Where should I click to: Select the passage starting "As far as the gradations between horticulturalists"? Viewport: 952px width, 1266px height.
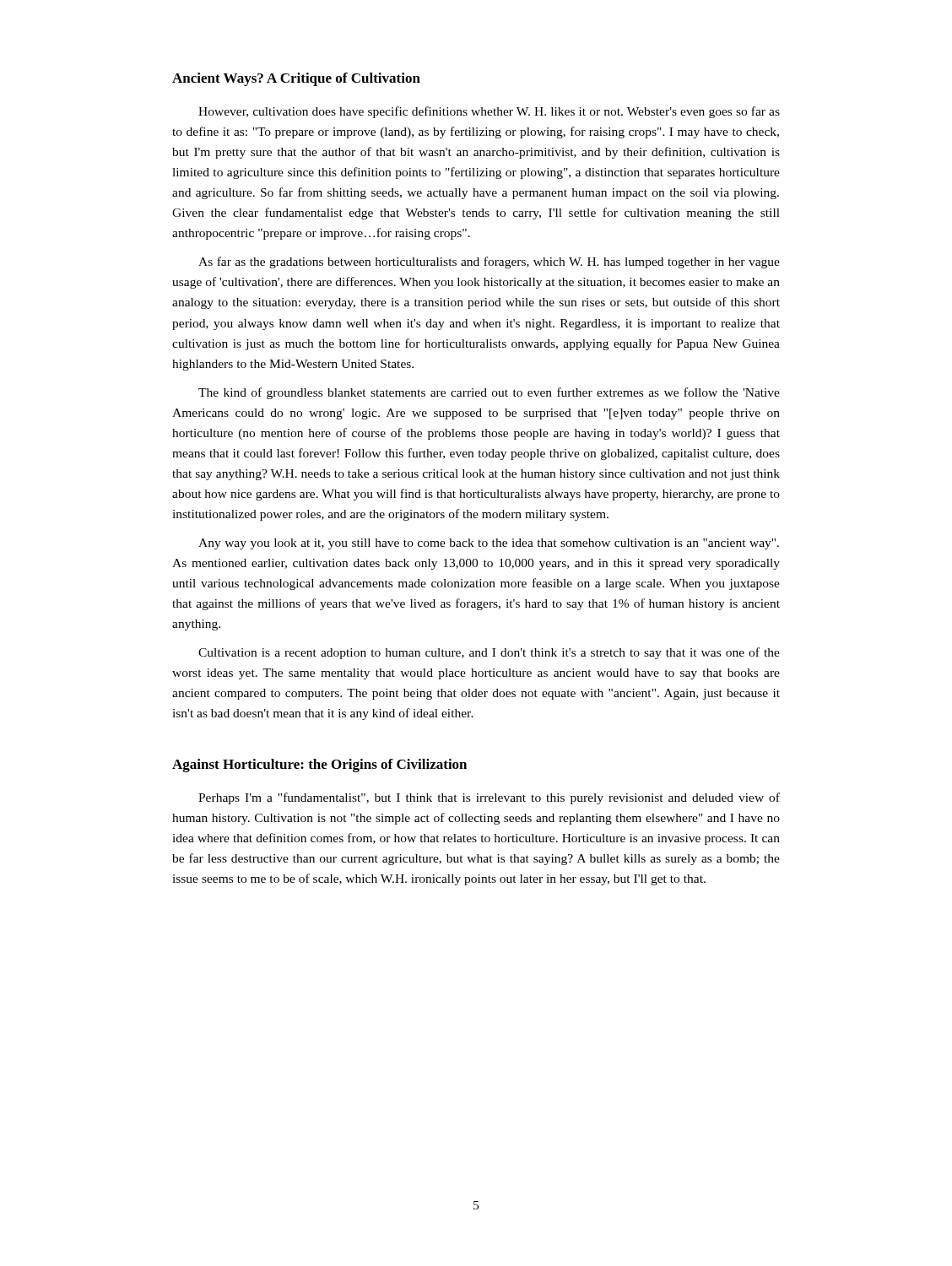click(476, 312)
